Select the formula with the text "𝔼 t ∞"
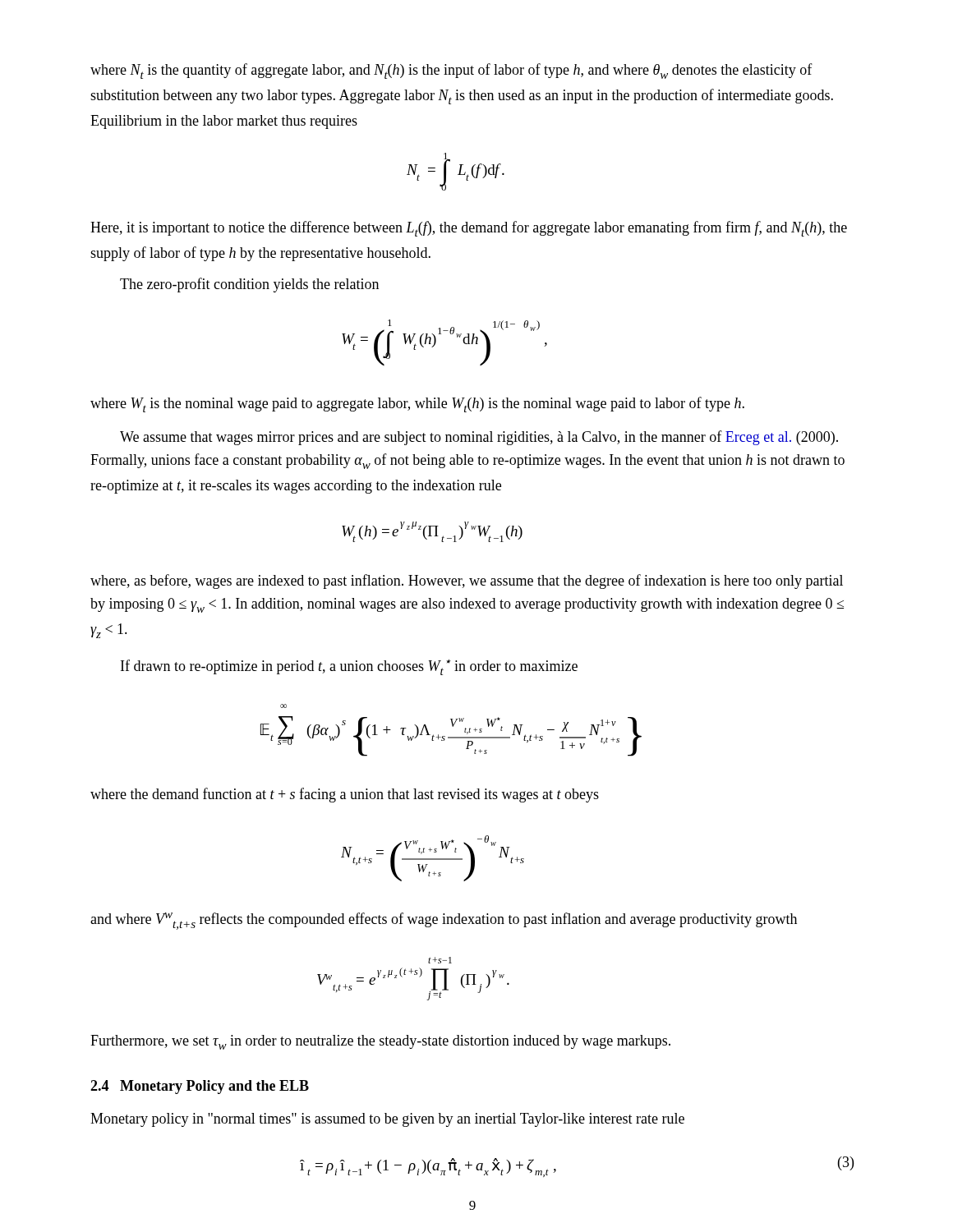This screenshot has height=1232, width=953. (472, 728)
